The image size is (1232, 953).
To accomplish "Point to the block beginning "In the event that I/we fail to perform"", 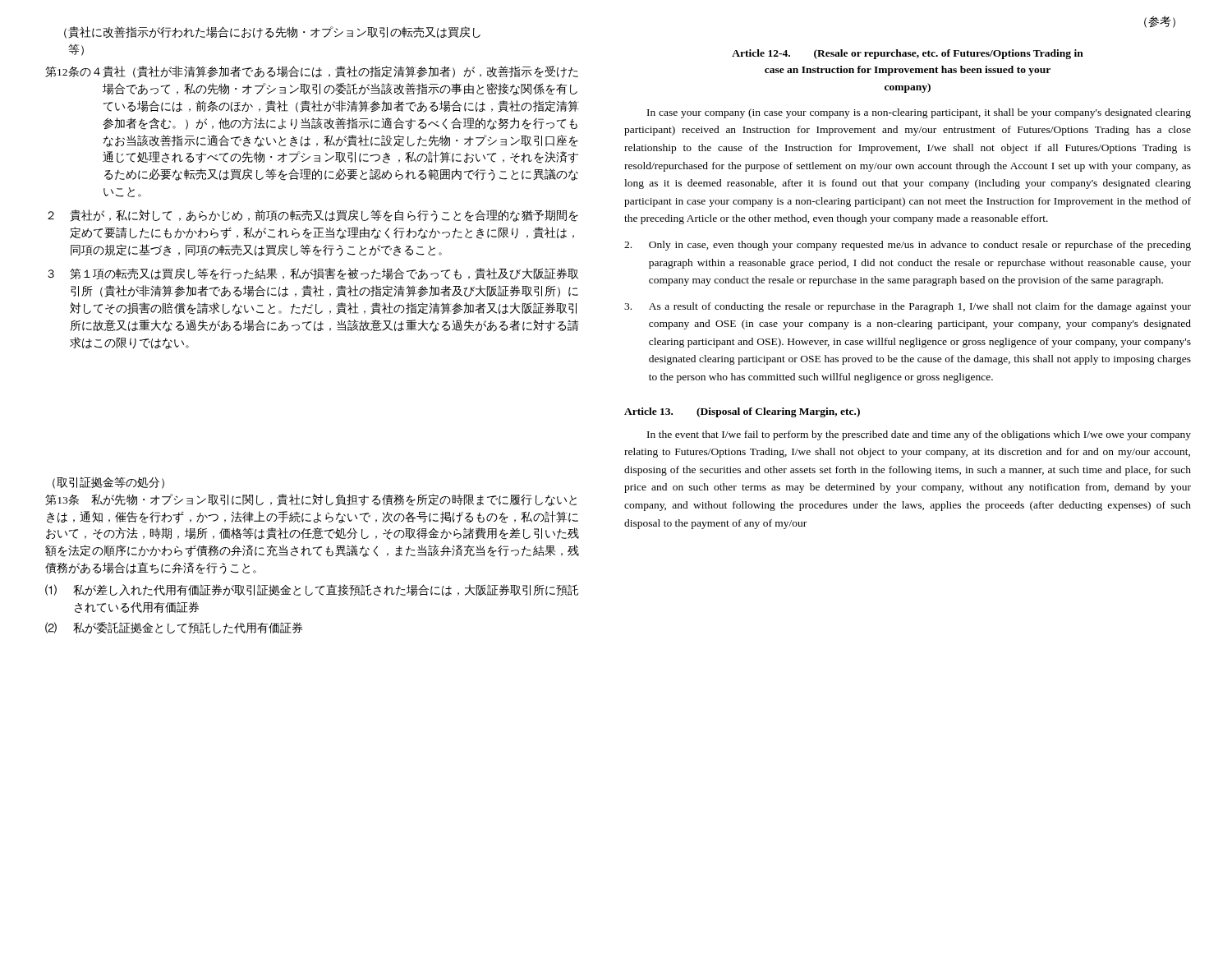I will (x=908, y=479).
